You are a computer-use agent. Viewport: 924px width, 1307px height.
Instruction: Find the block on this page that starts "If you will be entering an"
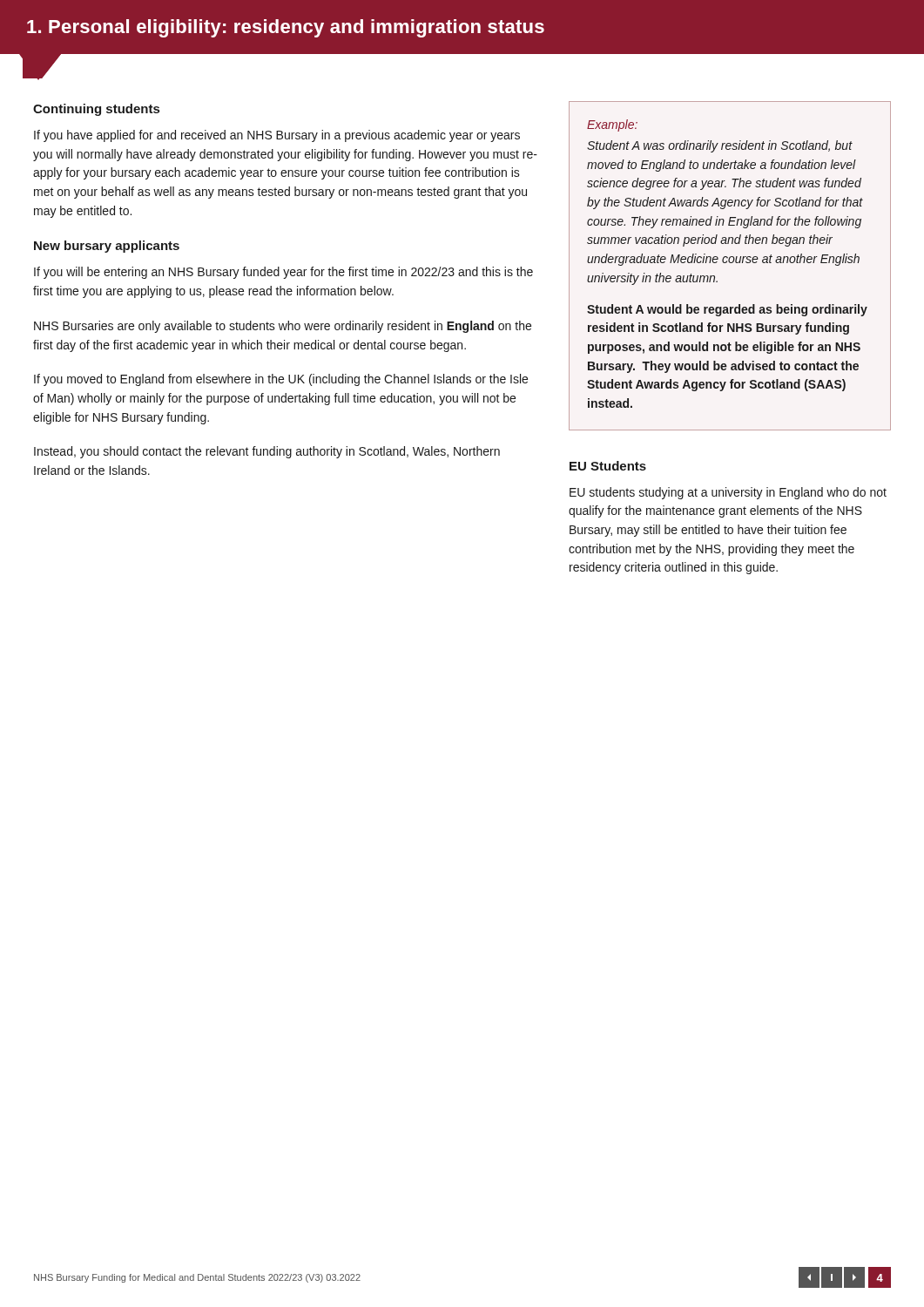pos(283,282)
